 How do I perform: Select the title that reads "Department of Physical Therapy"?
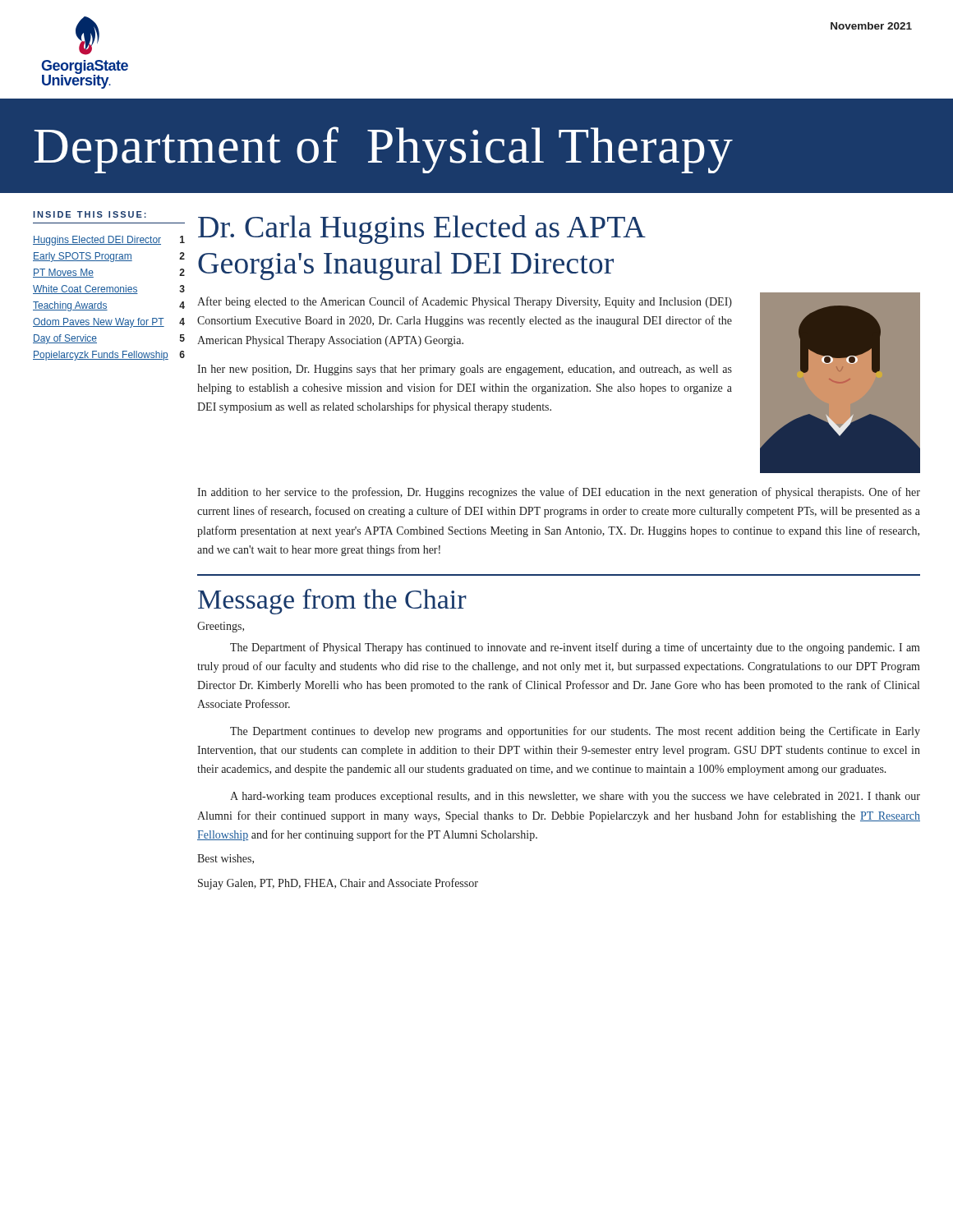(x=383, y=146)
